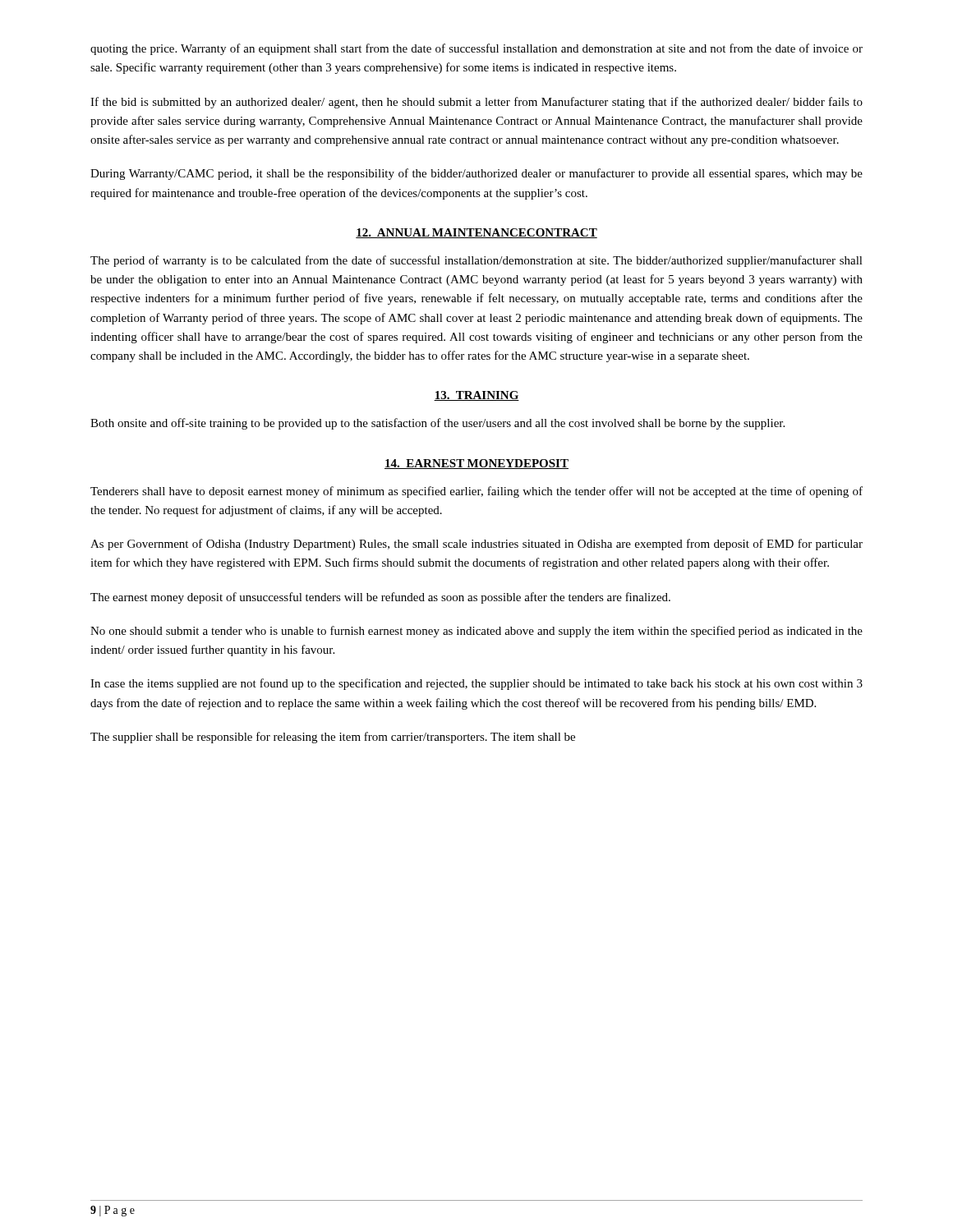Click on the text block that reads "In case the items supplied are not found"
Image resolution: width=953 pixels, height=1232 pixels.
tap(476, 693)
